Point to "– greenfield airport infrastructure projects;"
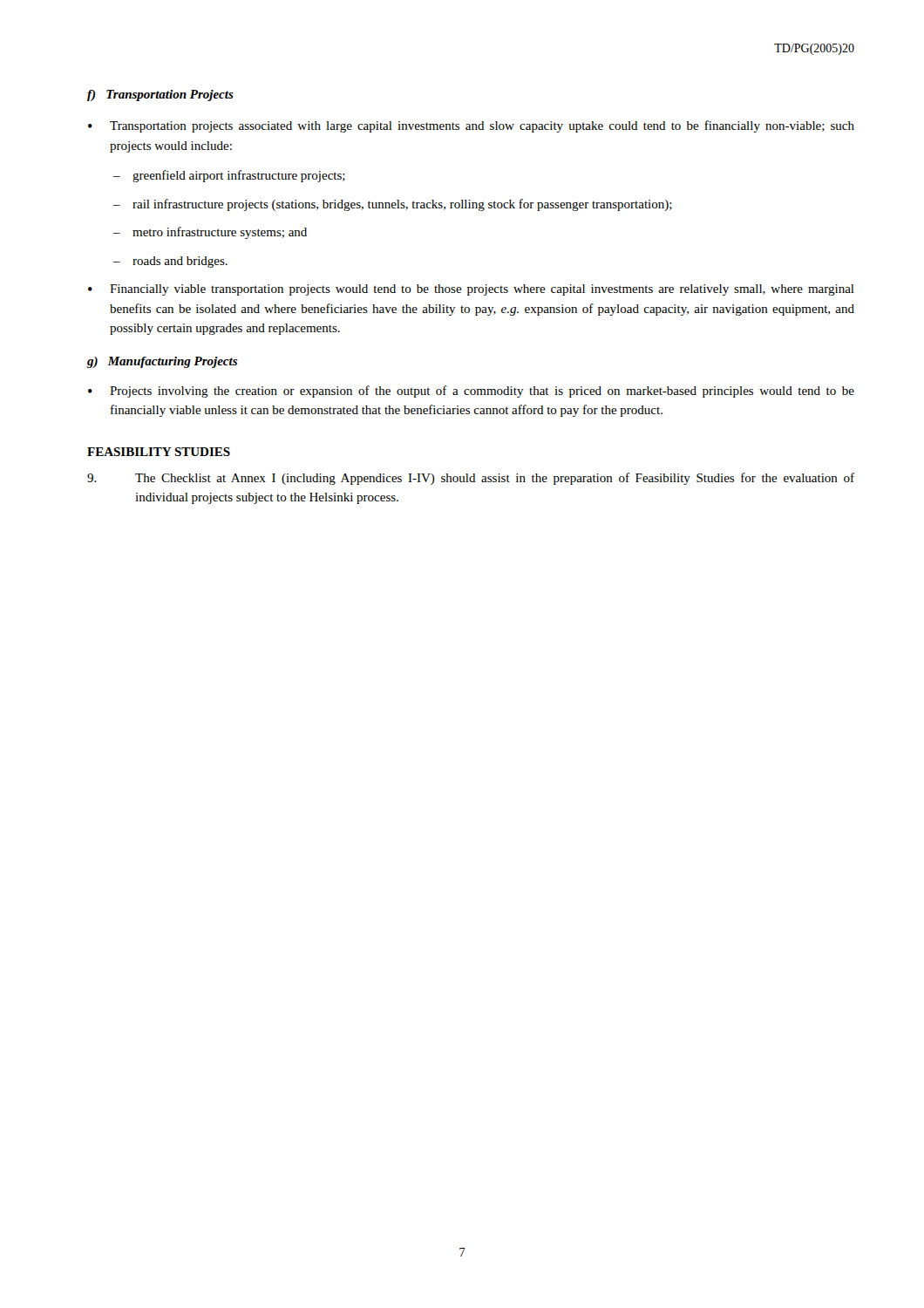Screen dimensions: 1308x924 pos(229,176)
